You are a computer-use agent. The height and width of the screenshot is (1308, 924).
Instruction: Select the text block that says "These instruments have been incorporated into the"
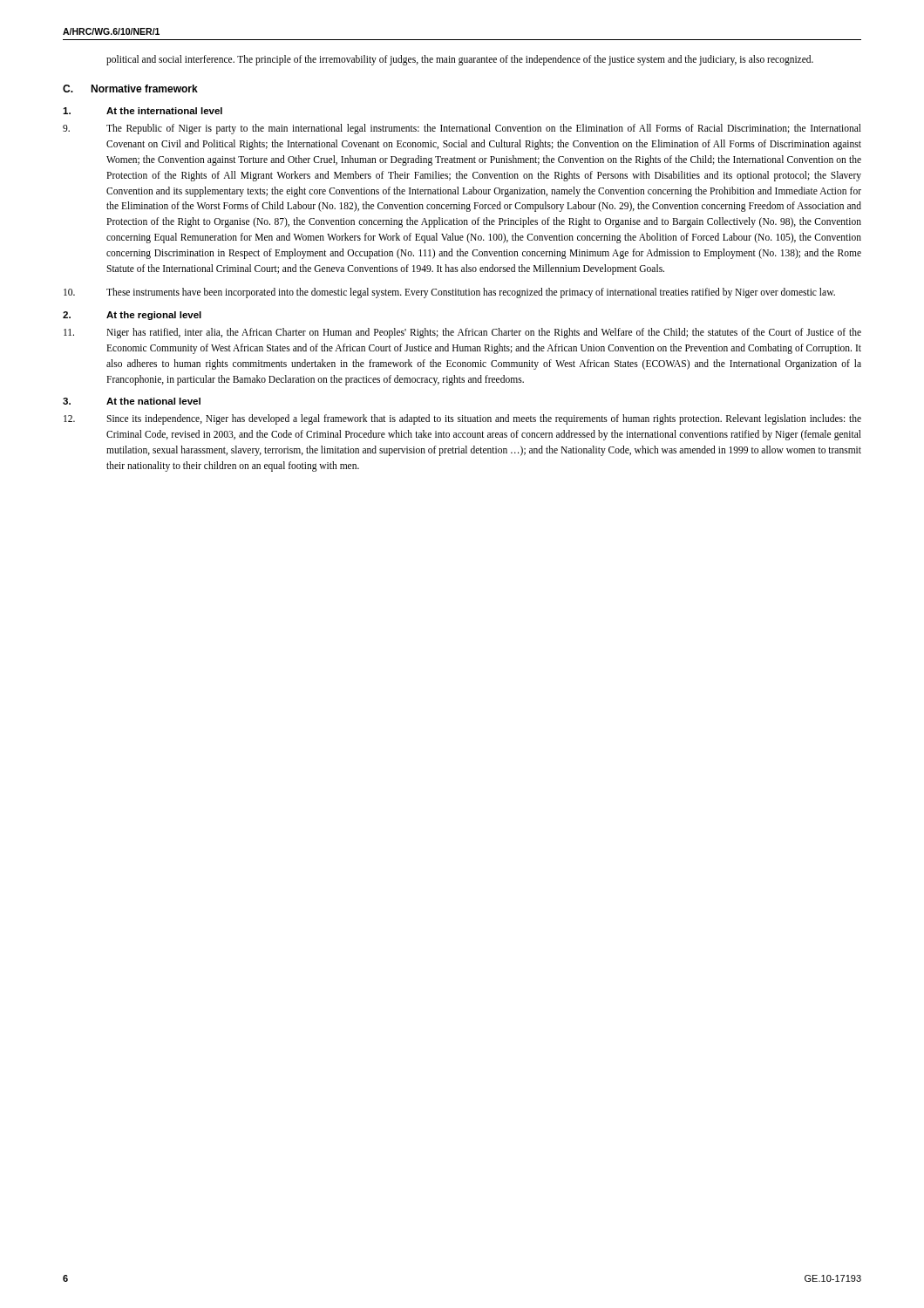(462, 293)
